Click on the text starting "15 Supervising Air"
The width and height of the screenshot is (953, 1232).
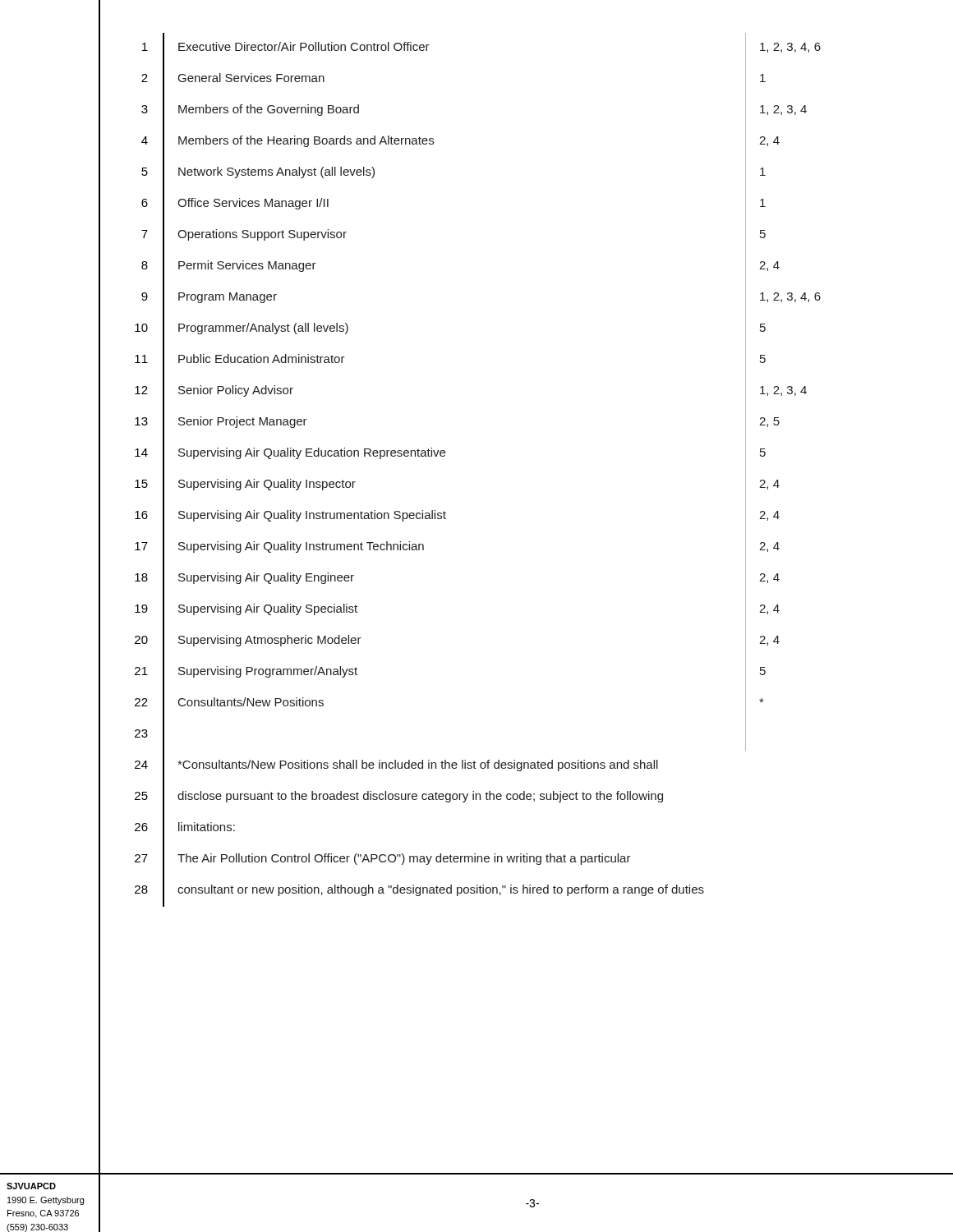[163, 485]
